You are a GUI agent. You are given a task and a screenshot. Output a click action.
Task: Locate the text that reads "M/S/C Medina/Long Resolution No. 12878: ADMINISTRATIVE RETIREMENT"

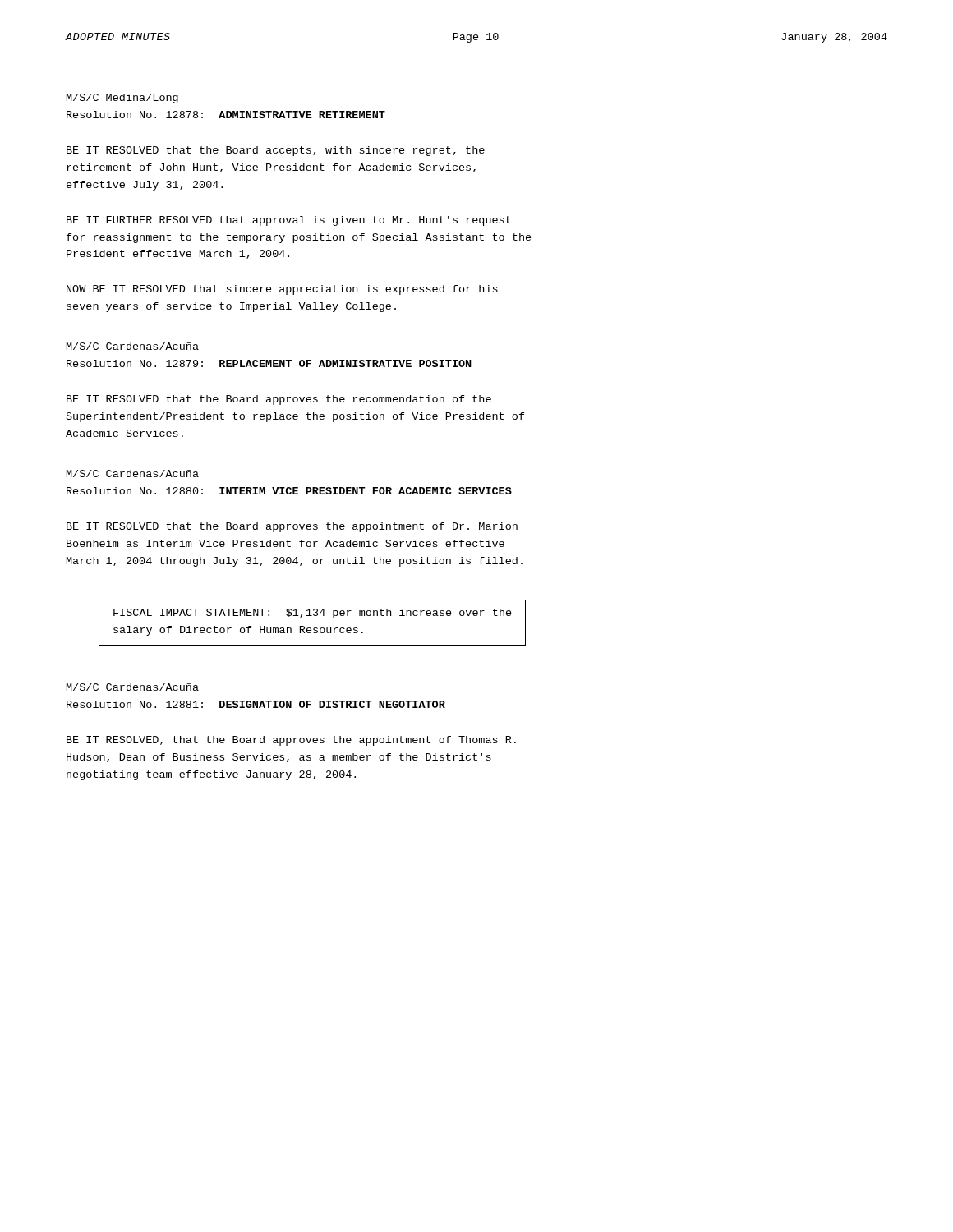[x=122, y=99]
